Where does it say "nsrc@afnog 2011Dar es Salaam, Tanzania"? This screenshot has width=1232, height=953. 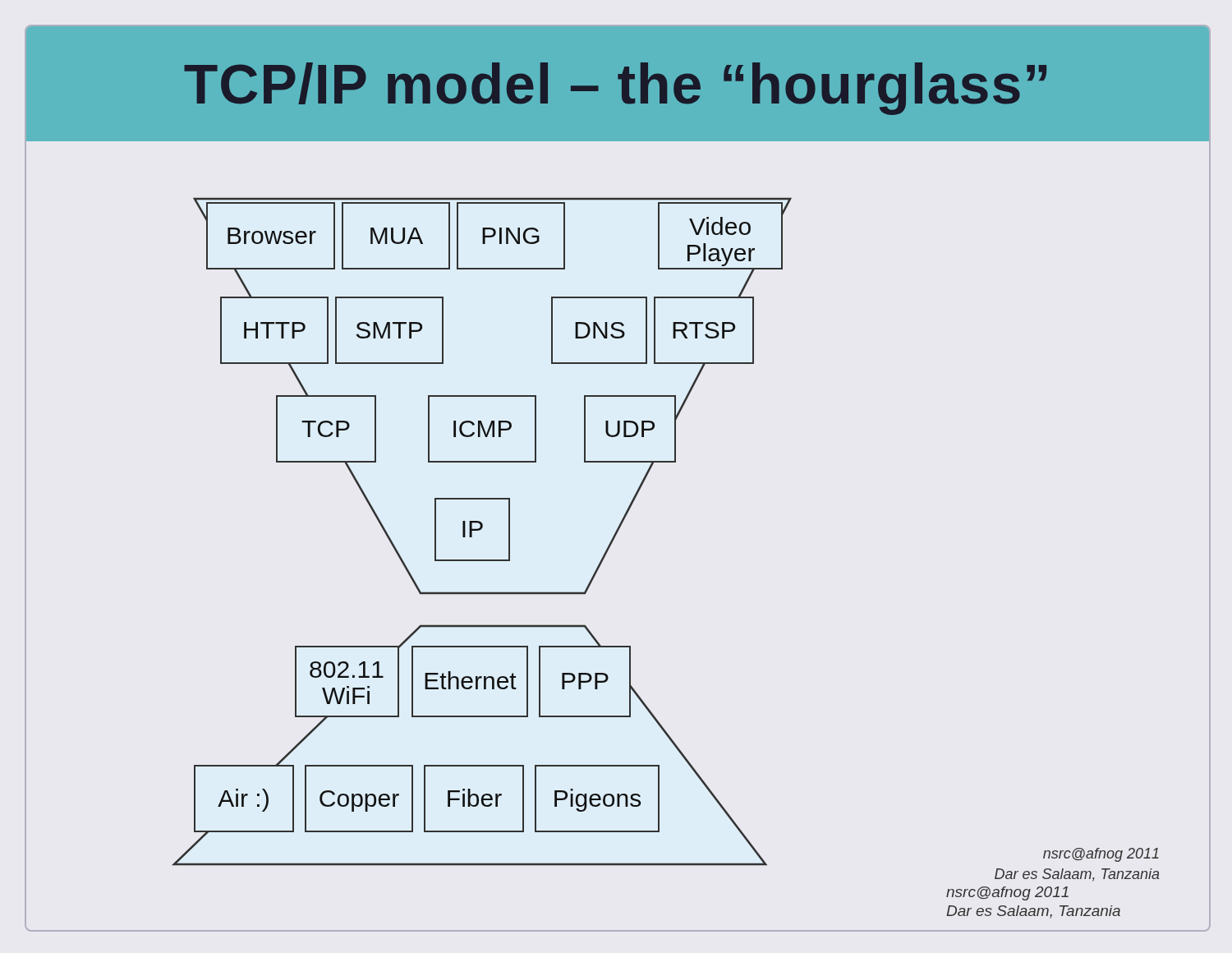point(1077,864)
